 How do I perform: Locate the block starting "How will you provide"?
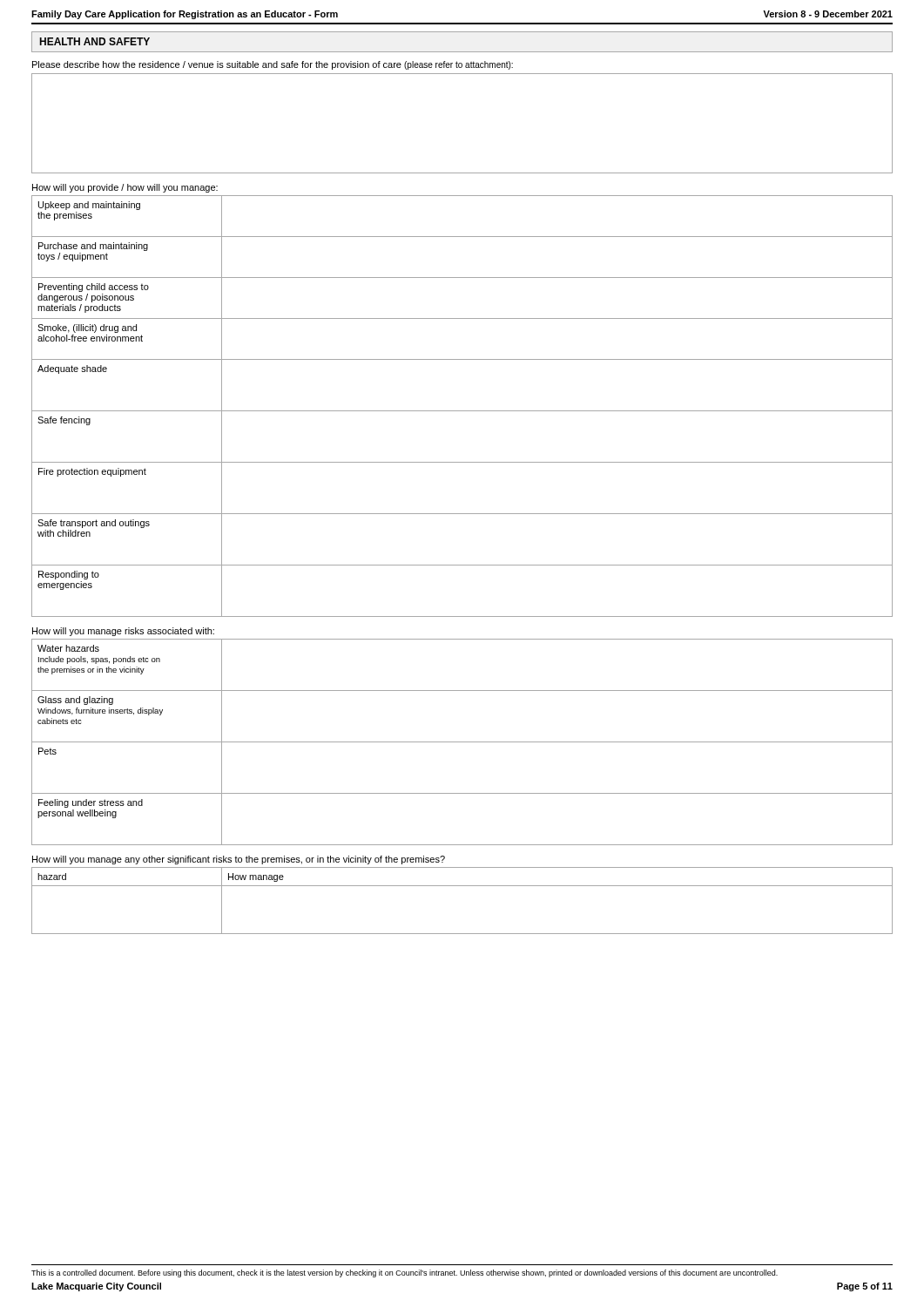point(125,187)
